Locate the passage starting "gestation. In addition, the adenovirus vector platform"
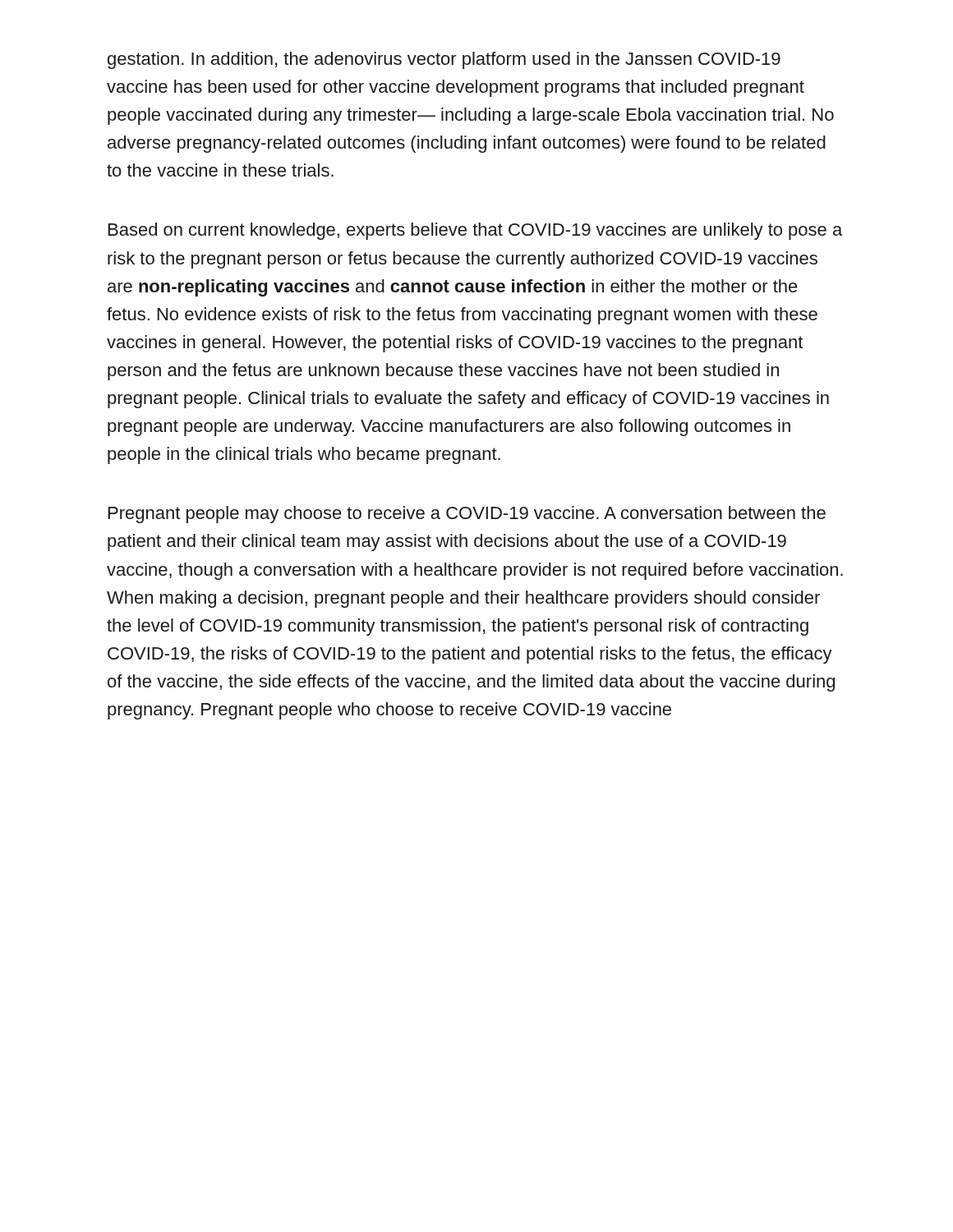Image resolution: width=953 pixels, height=1232 pixels. pos(470,115)
